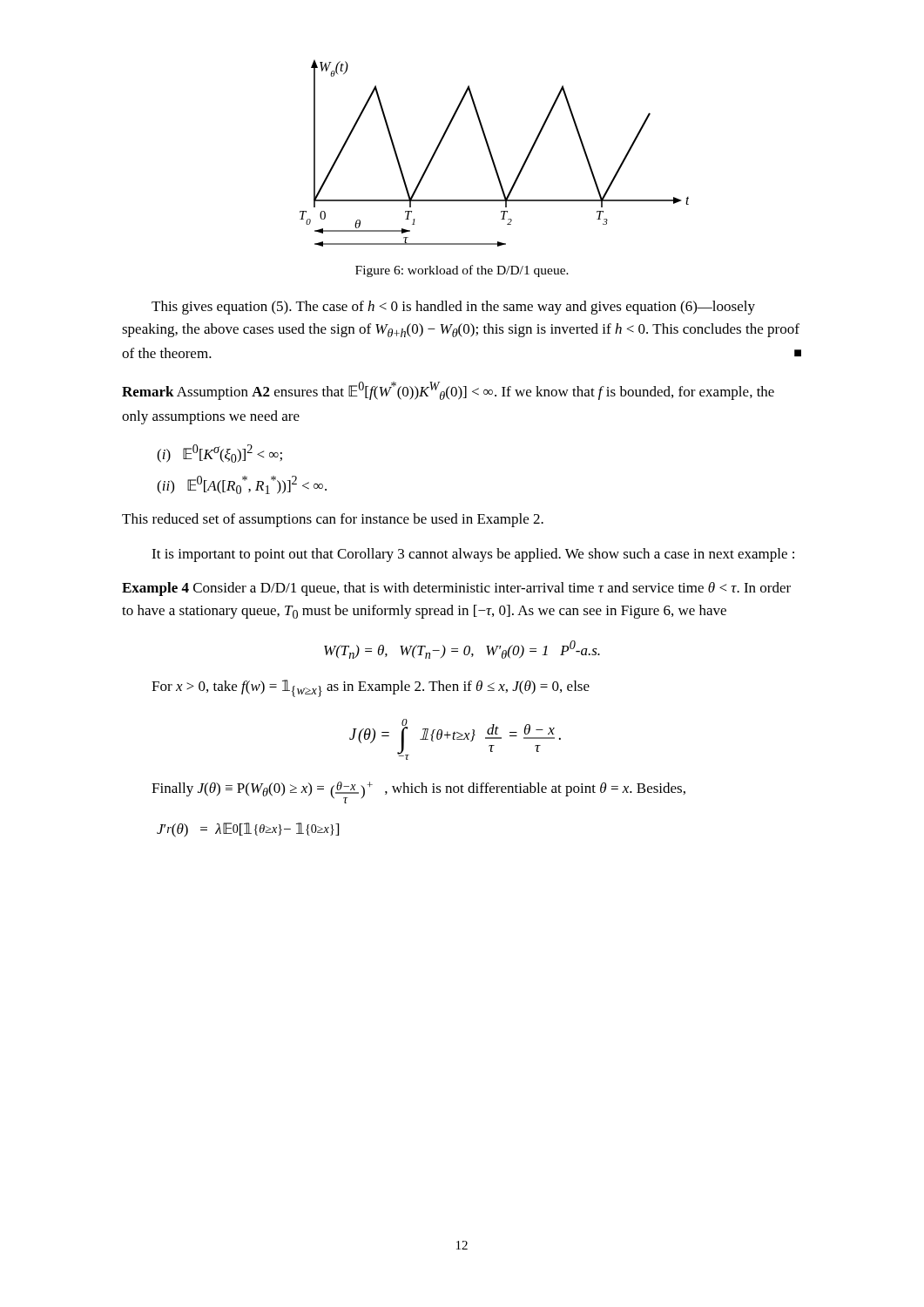Click the formula that begins "J (θ) = ∫"
The height and width of the screenshot is (1307, 924).
point(462,737)
